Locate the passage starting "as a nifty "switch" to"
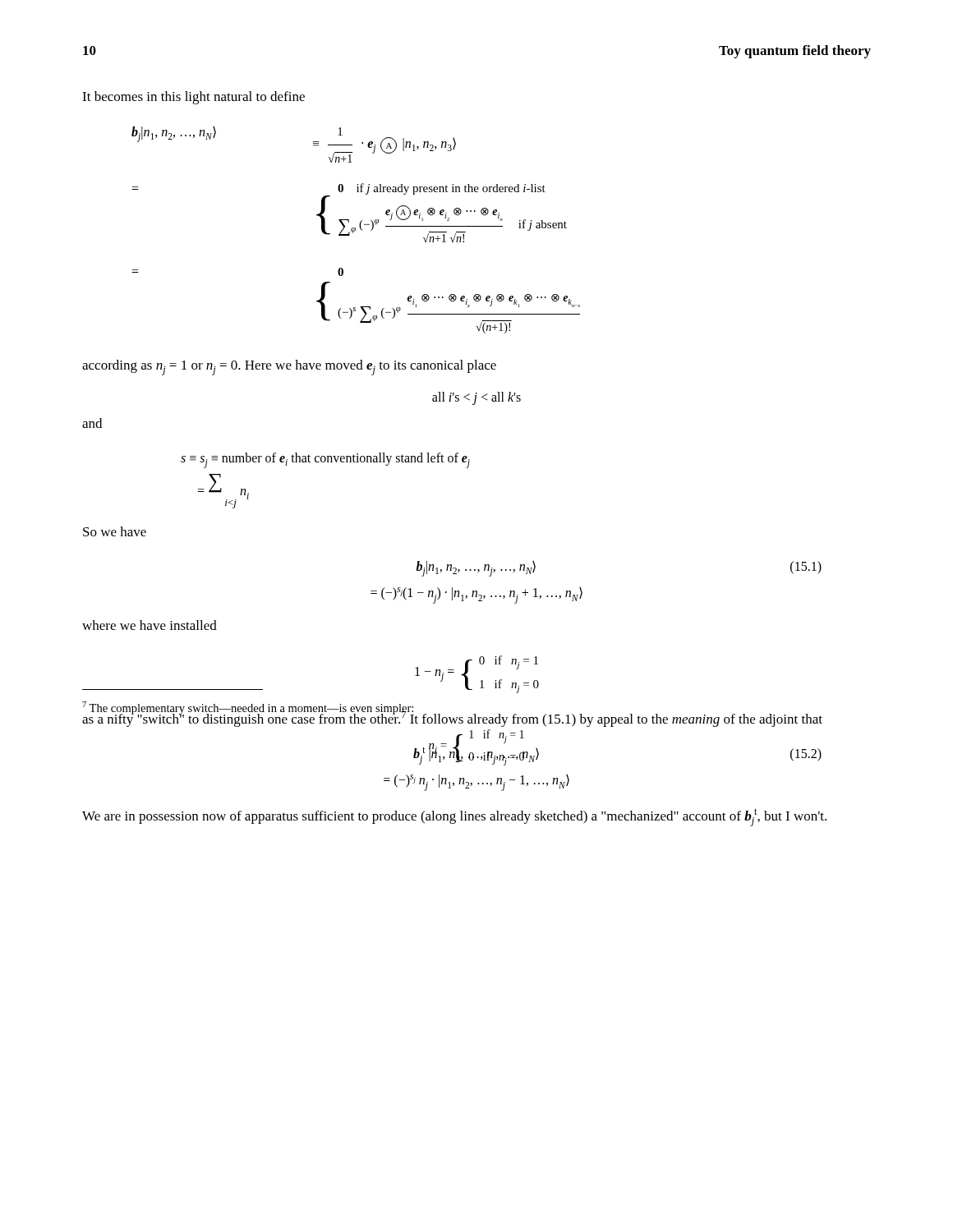 point(452,717)
